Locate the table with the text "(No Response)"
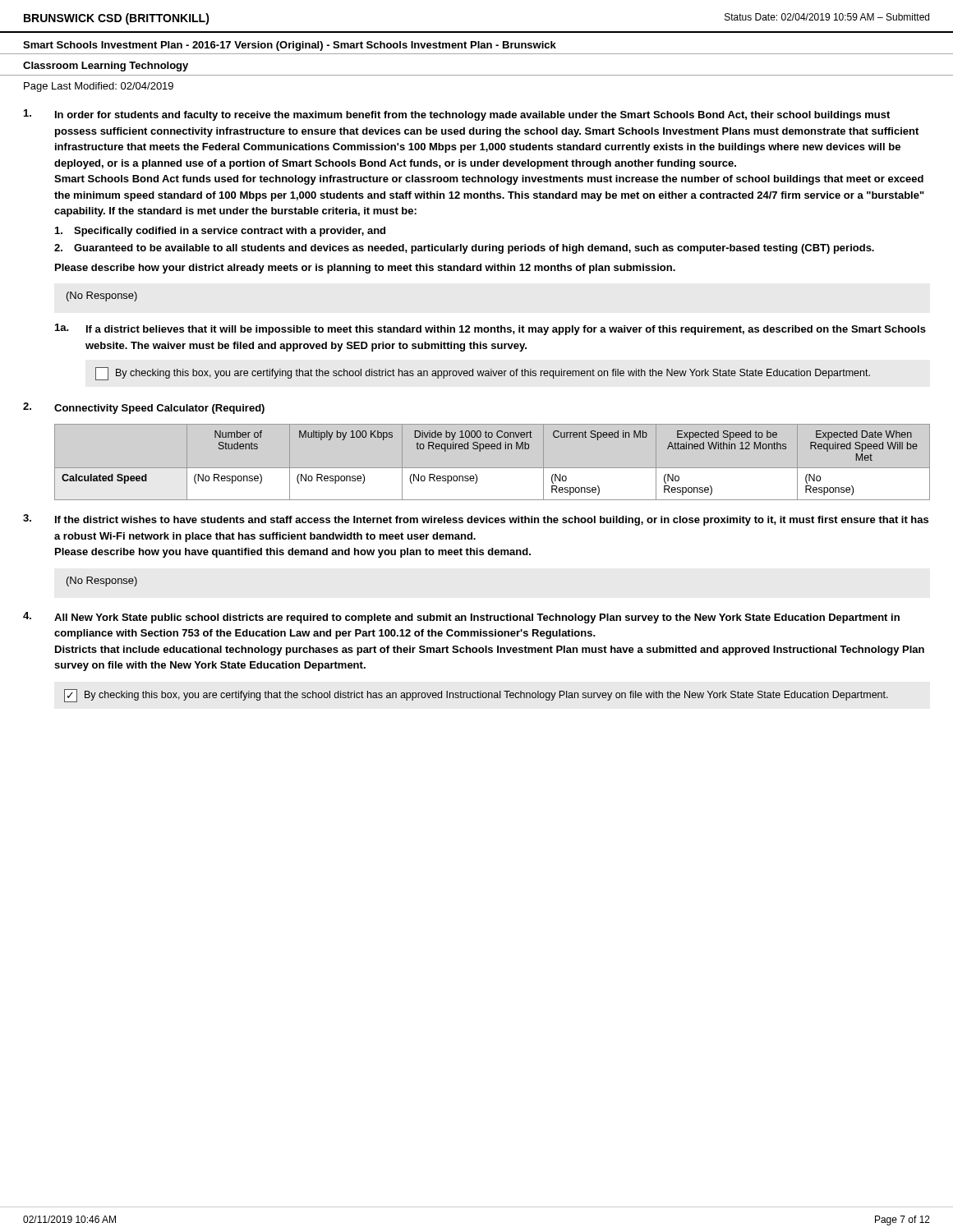The height and width of the screenshot is (1232, 953). (x=492, y=462)
